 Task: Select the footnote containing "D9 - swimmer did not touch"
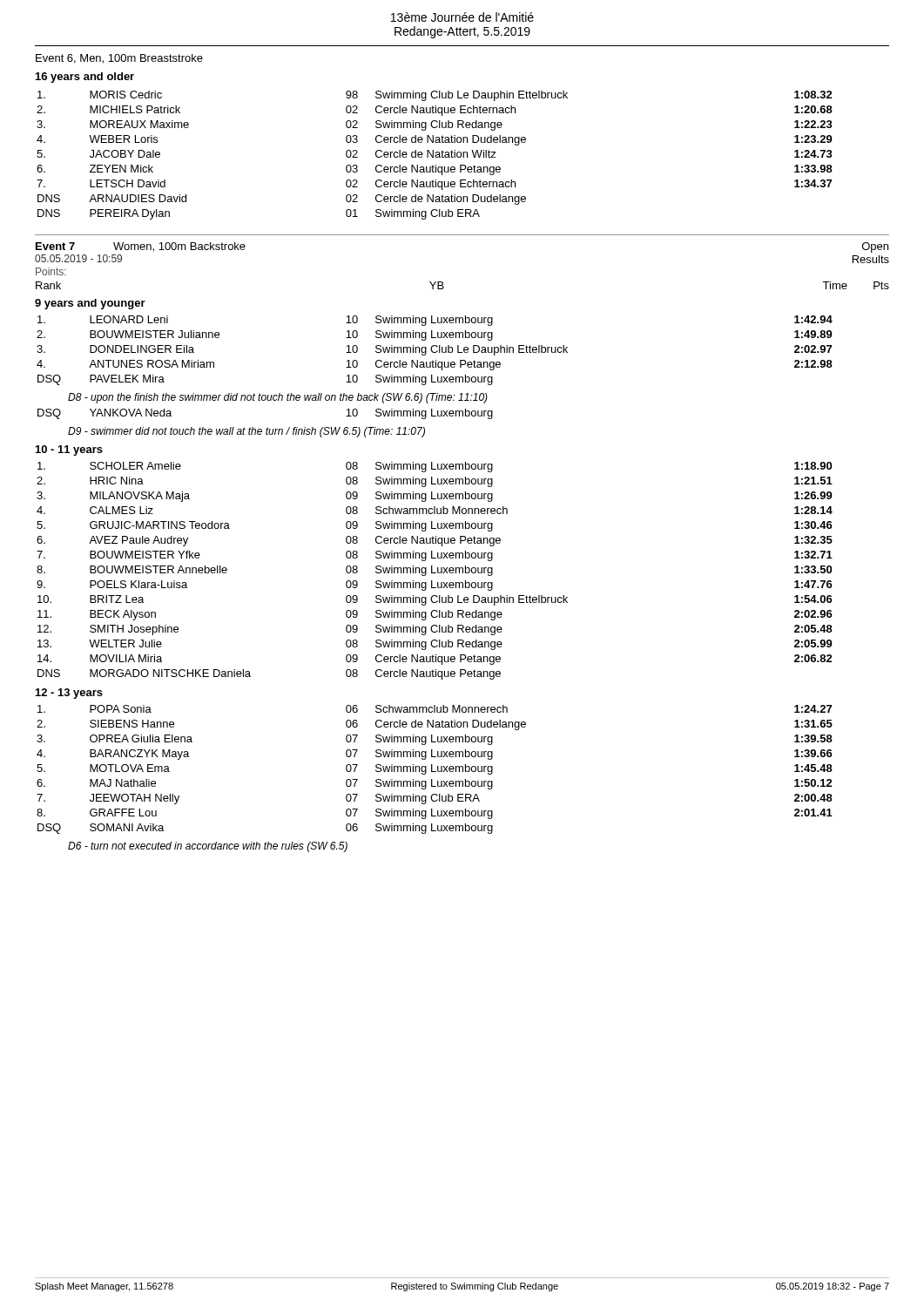pos(247,431)
